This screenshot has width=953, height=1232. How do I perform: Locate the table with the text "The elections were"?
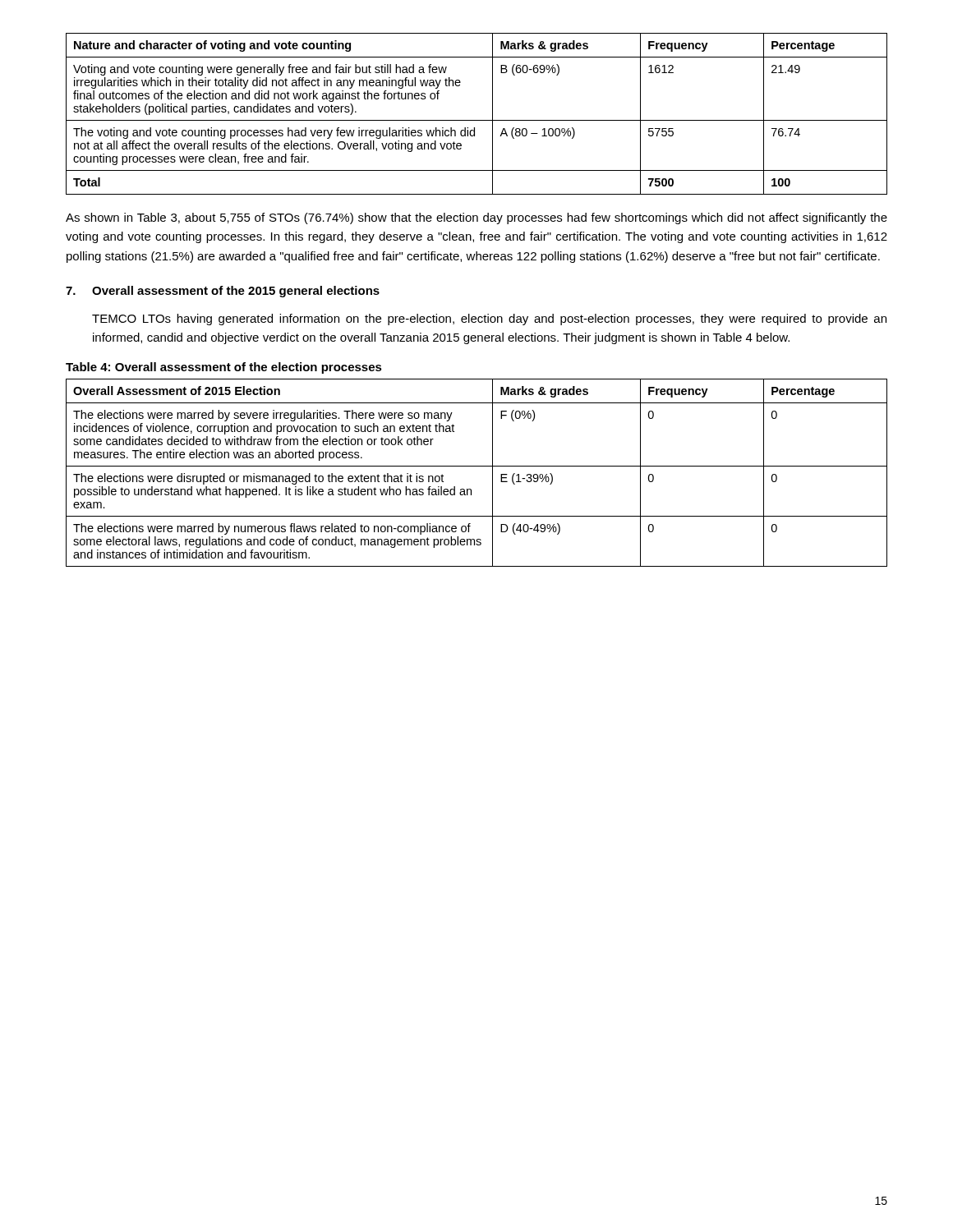click(x=476, y=473)
